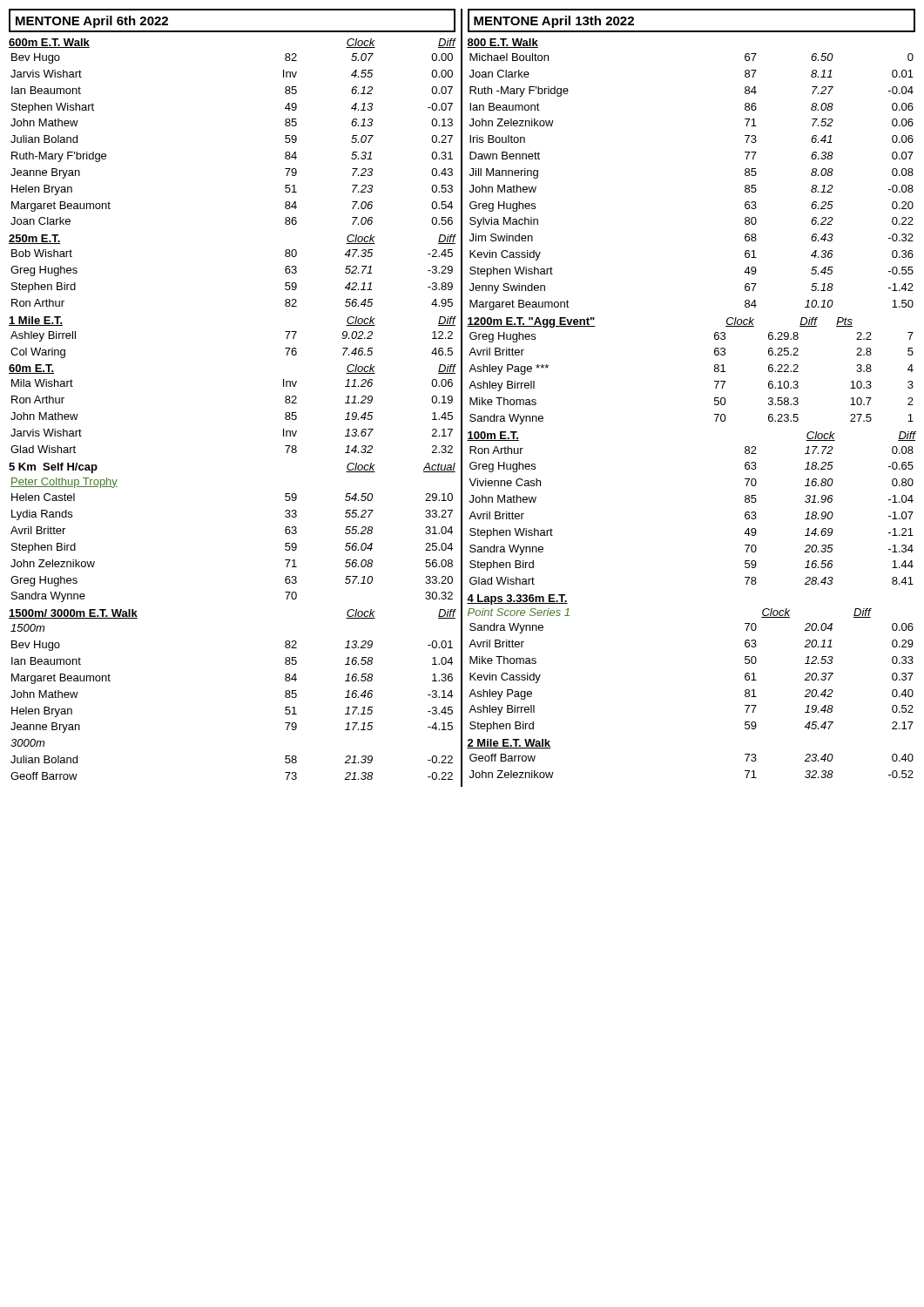Navigate to the passage starting "MENTONE April 6th"
The image size is (924, 1307).
click(232, 21)
